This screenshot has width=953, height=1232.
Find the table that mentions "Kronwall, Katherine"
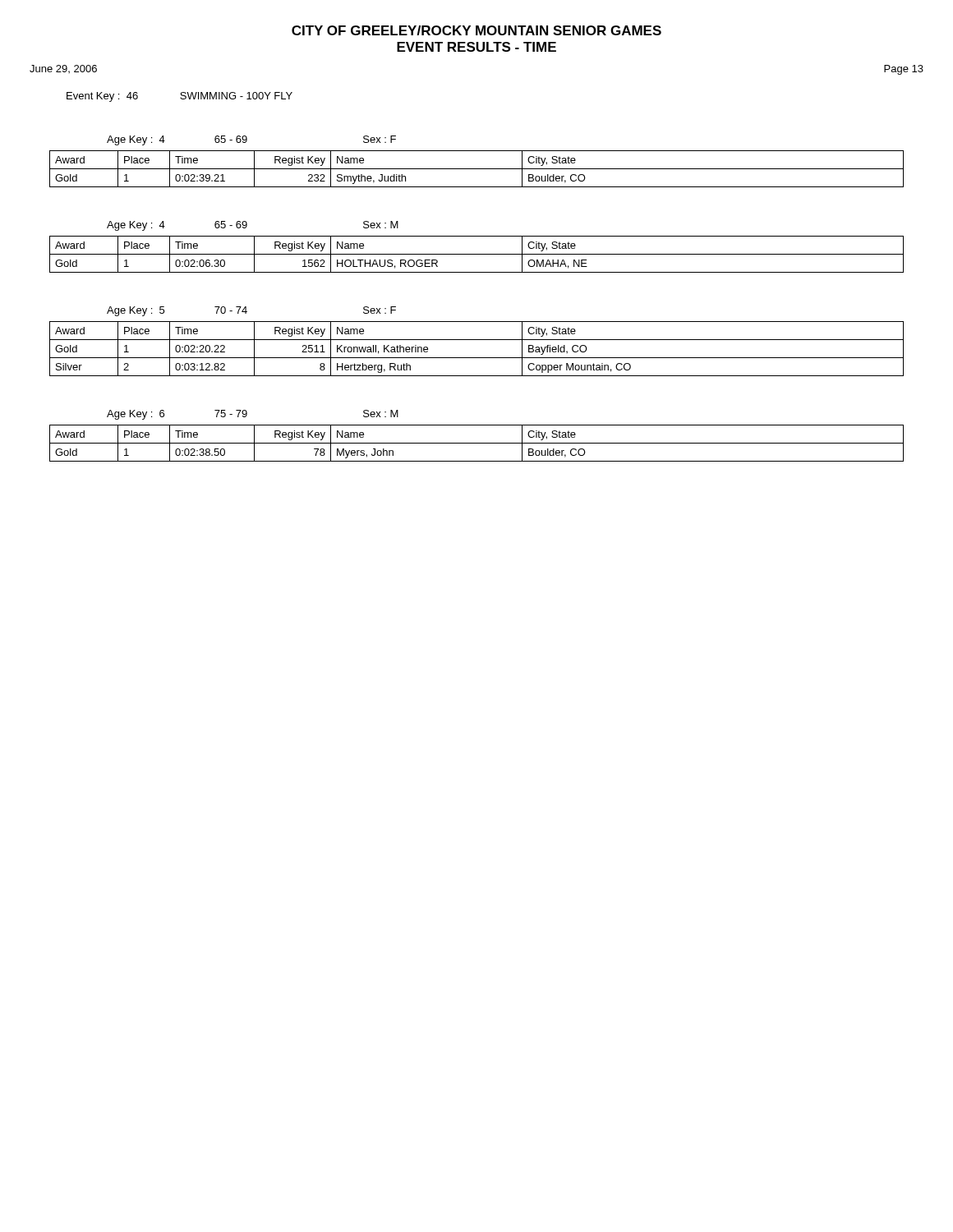pos(476,349)
